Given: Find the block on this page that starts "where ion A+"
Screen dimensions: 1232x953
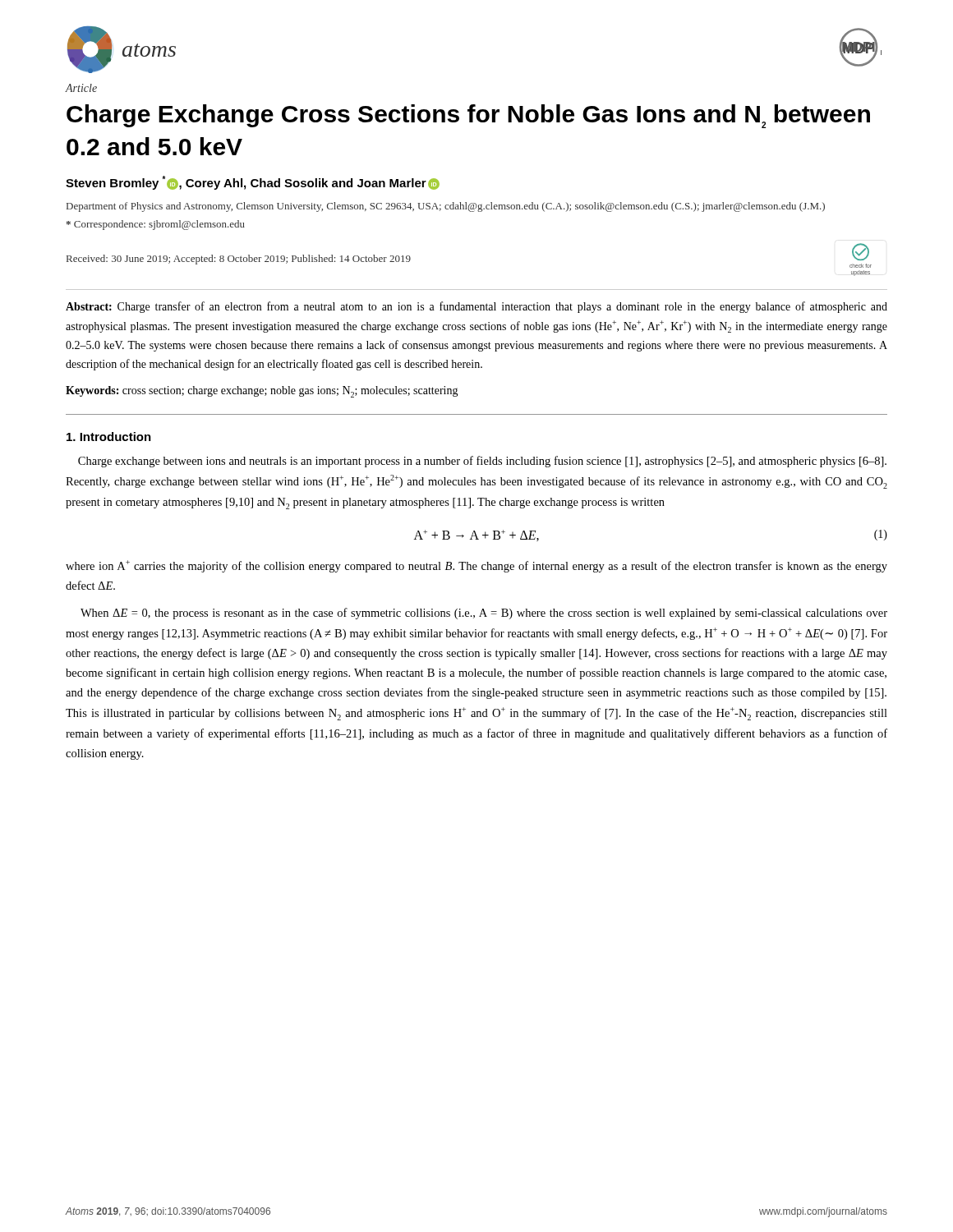Looking at the screenshot, I should (x=476, y=575).
